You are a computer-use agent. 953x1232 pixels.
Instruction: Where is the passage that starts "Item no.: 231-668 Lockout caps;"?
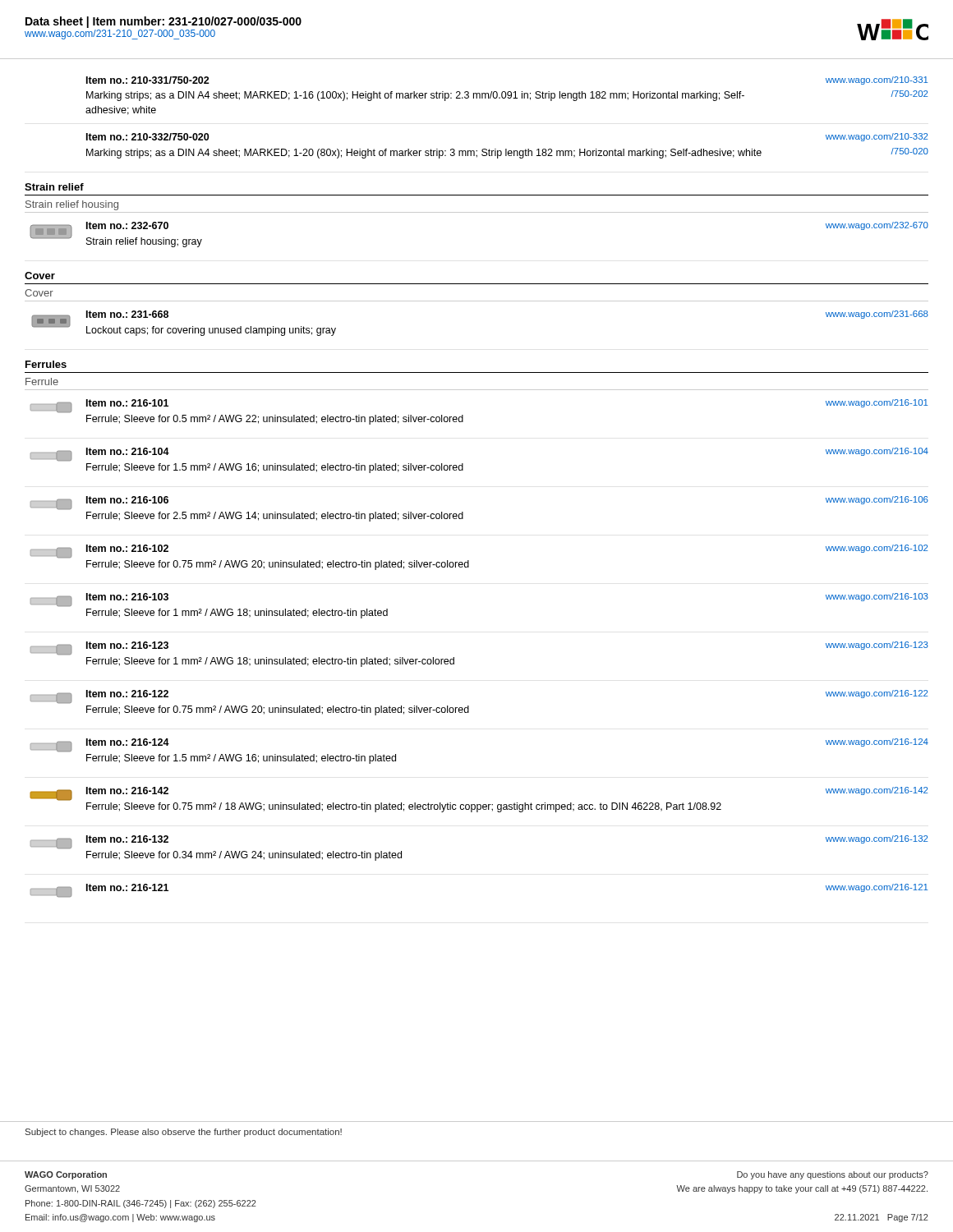coord(168,328)
